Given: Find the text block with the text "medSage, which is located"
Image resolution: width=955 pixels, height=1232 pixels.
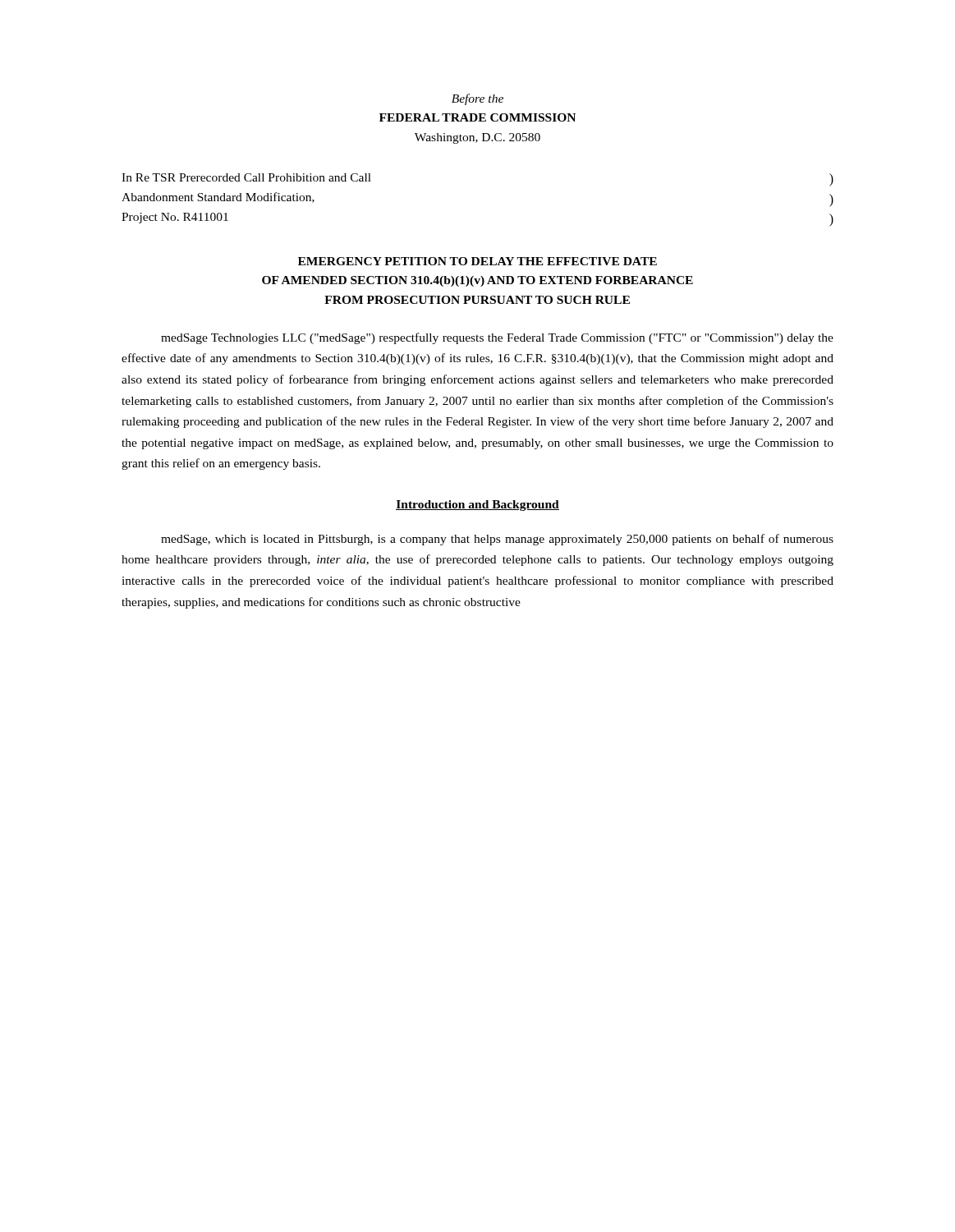Looking at the screenshot, I should coord(478,570).
